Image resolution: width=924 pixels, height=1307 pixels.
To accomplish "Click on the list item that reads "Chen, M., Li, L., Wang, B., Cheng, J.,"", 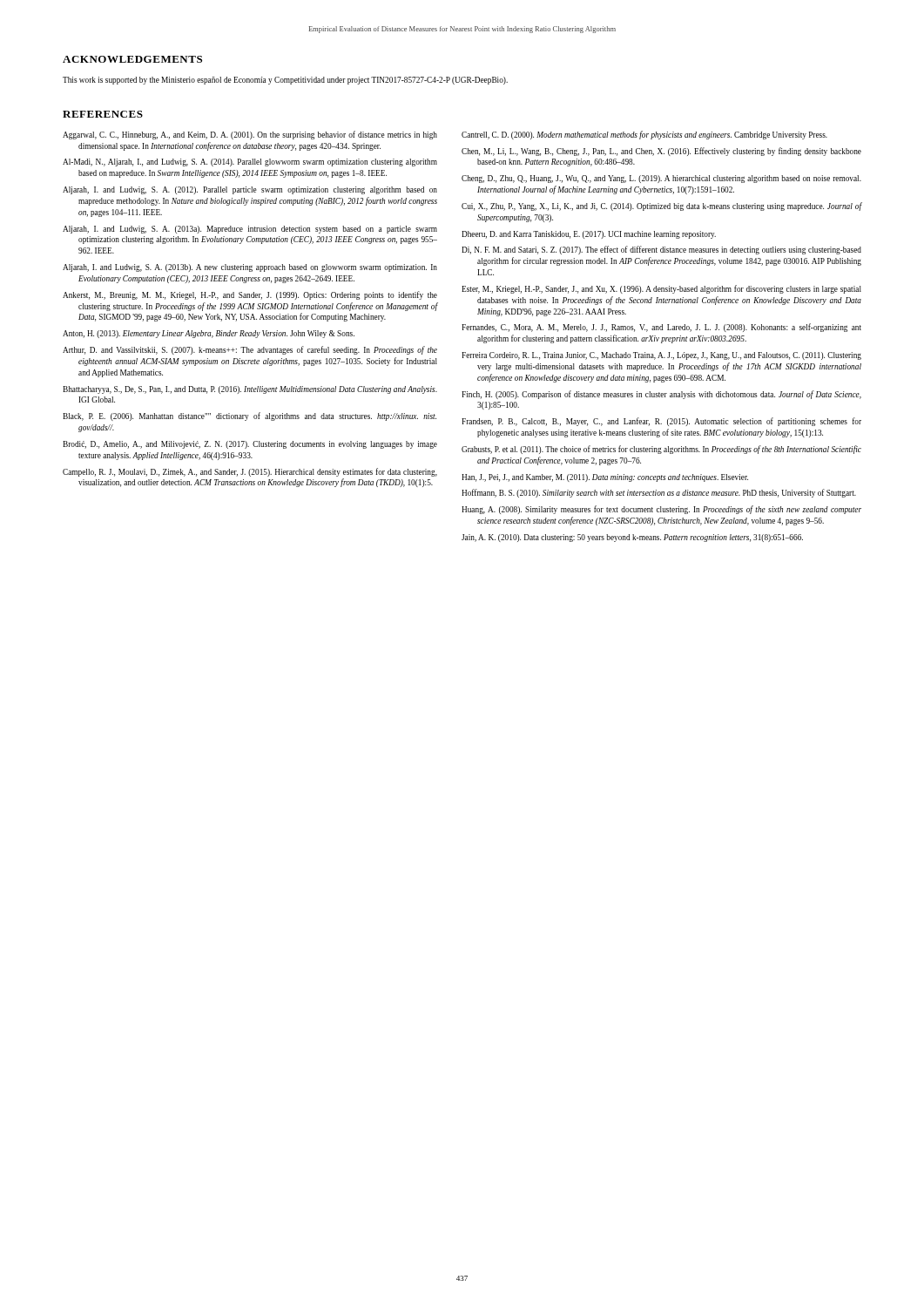I will 661,157.
